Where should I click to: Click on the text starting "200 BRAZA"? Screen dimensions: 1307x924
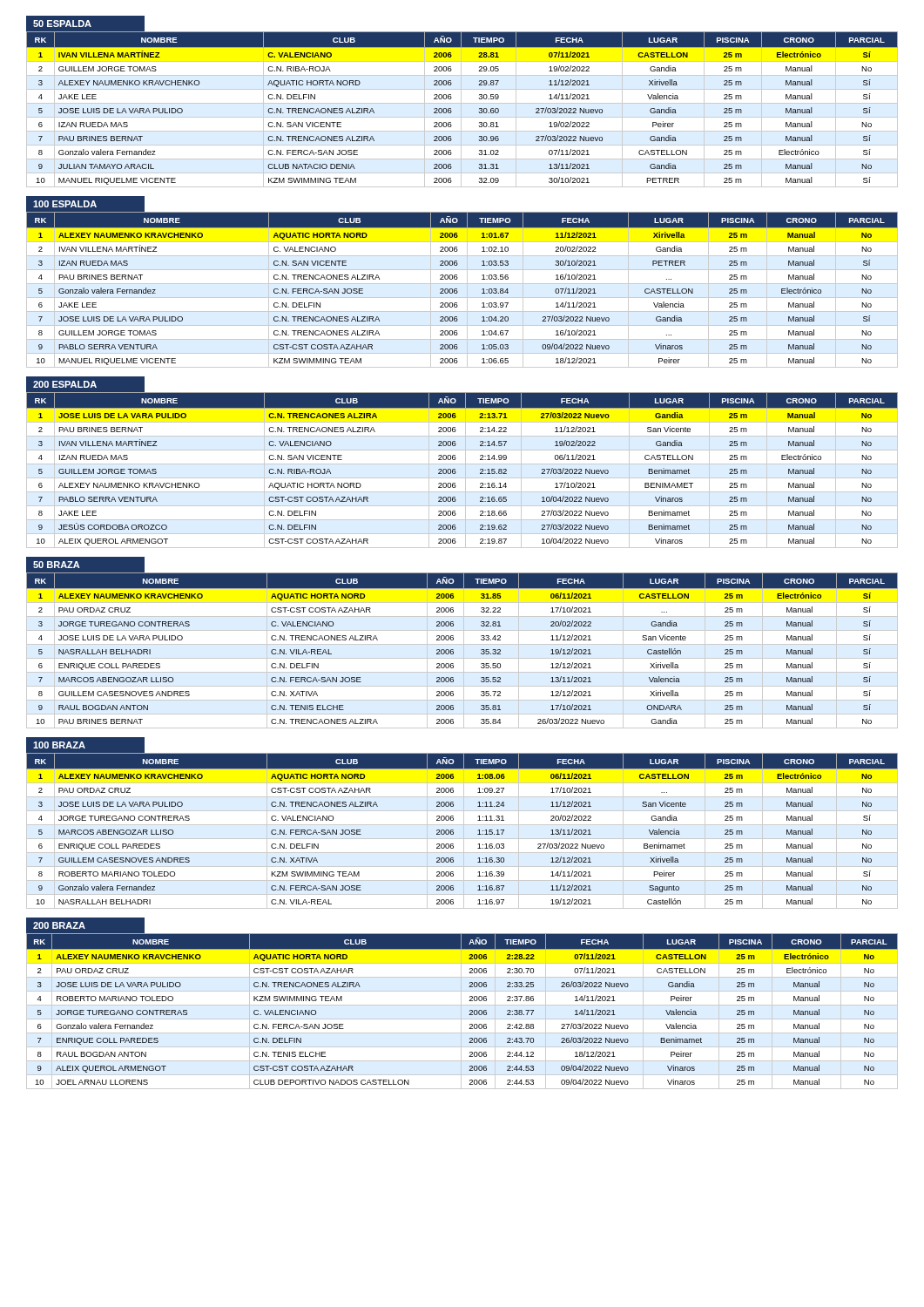click(x=85, y=925)
